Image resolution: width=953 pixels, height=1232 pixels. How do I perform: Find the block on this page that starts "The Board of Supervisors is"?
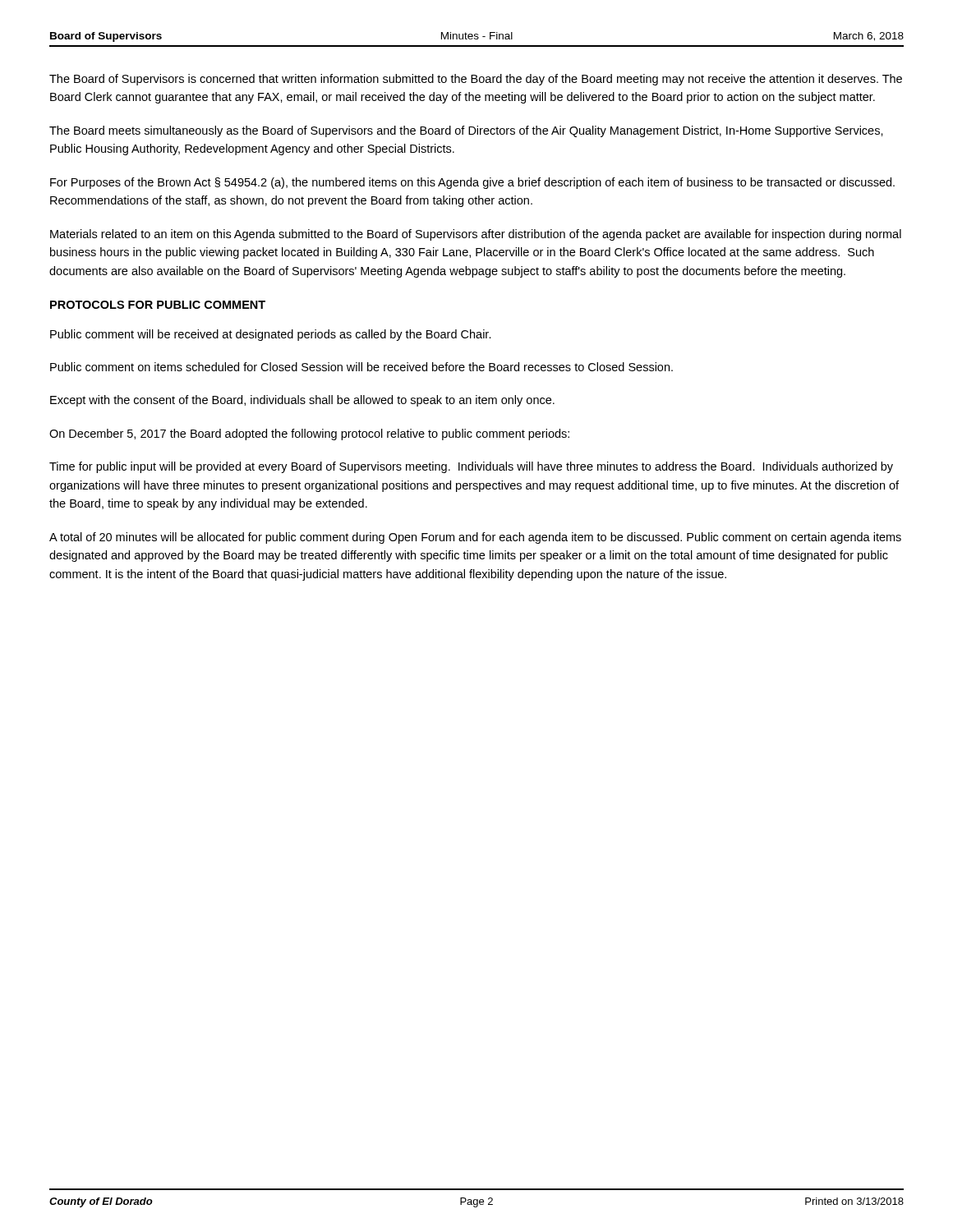pyautogui.click(x=476, y=88)
